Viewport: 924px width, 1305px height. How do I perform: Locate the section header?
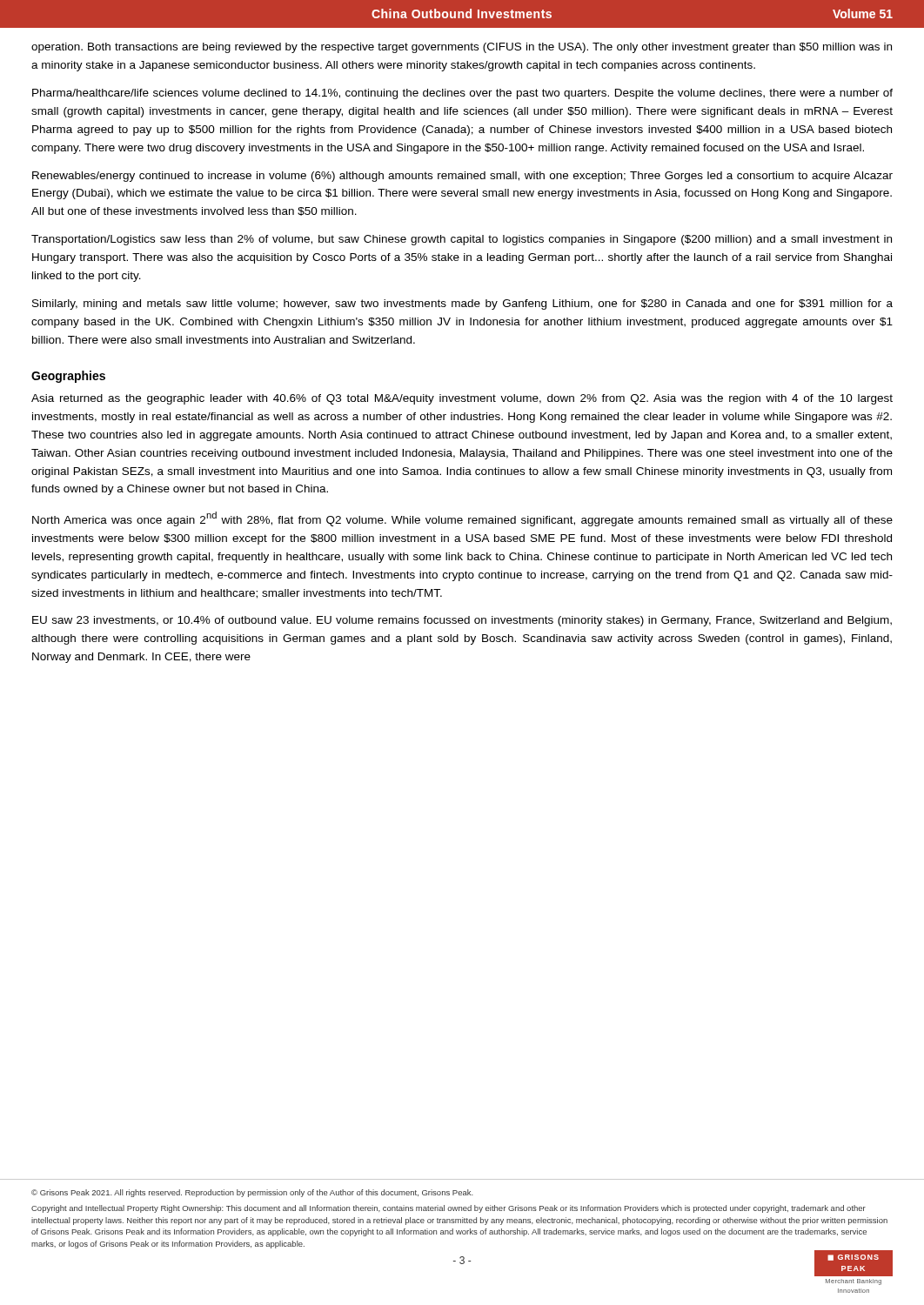click(69, 376)
